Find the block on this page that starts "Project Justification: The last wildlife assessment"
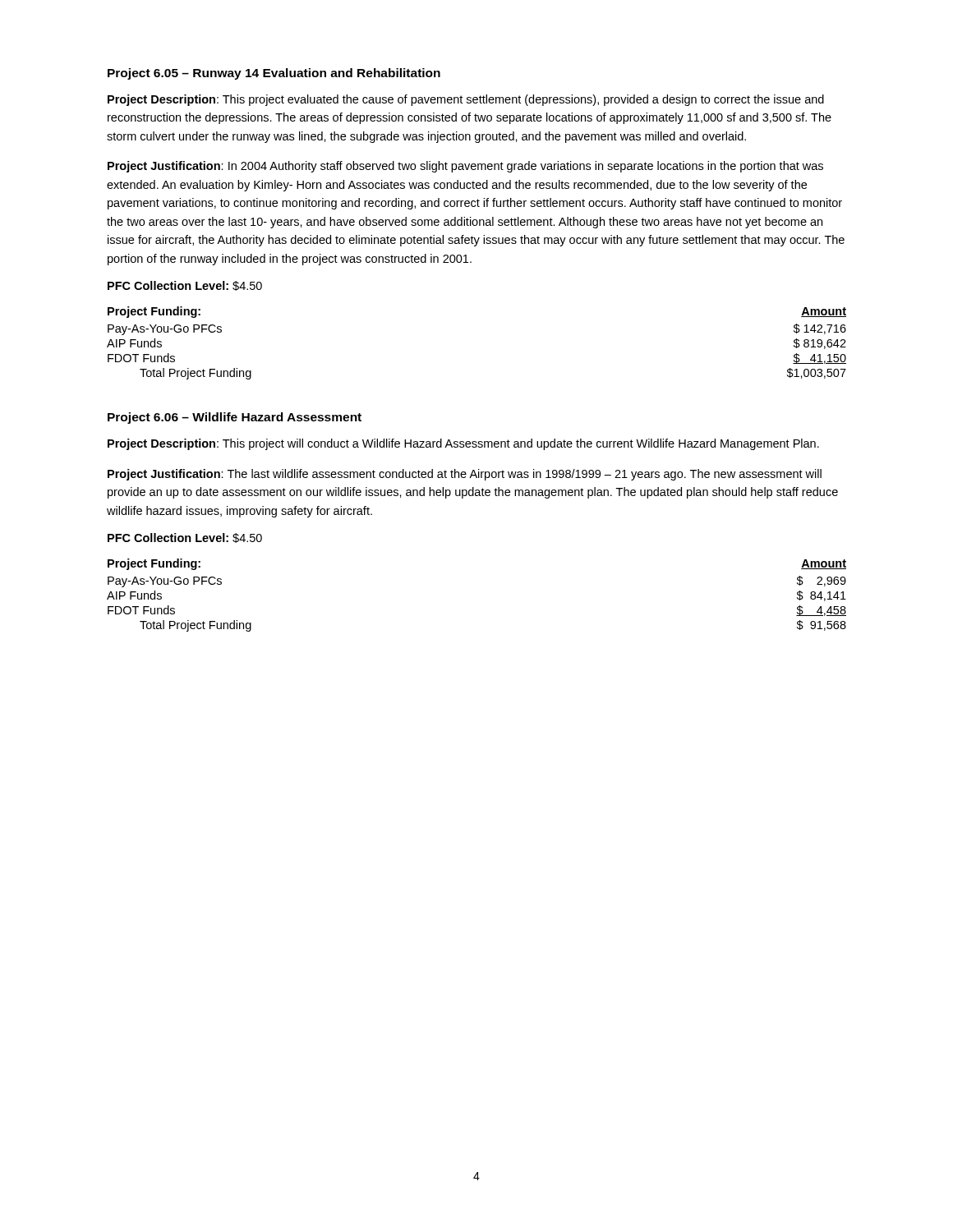The image size is (953, 1232). [x=472, y=492]
